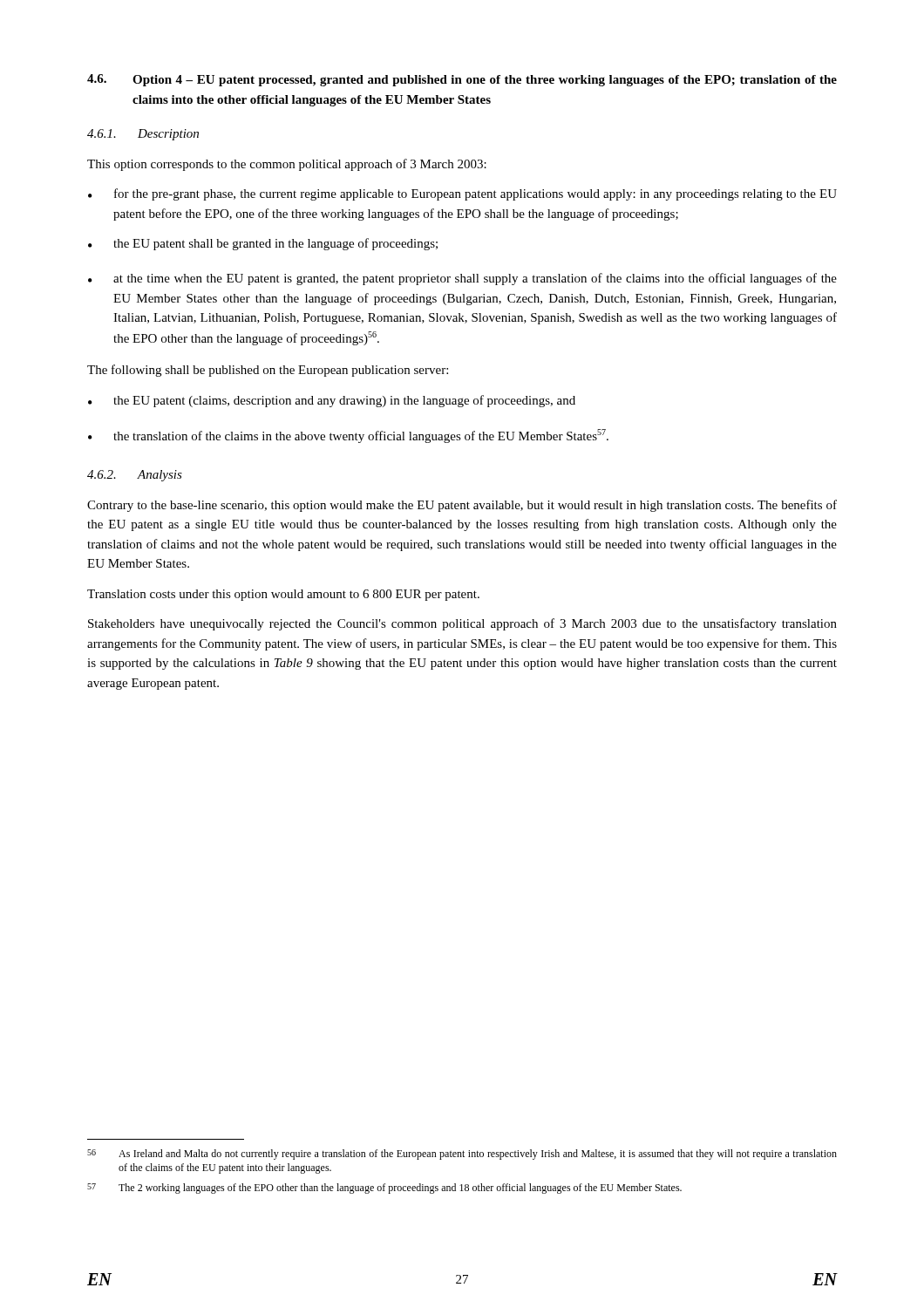The image size is (924, 1308).
Task: Point to "4.6.1. Description"
Action: coord(143,134)
